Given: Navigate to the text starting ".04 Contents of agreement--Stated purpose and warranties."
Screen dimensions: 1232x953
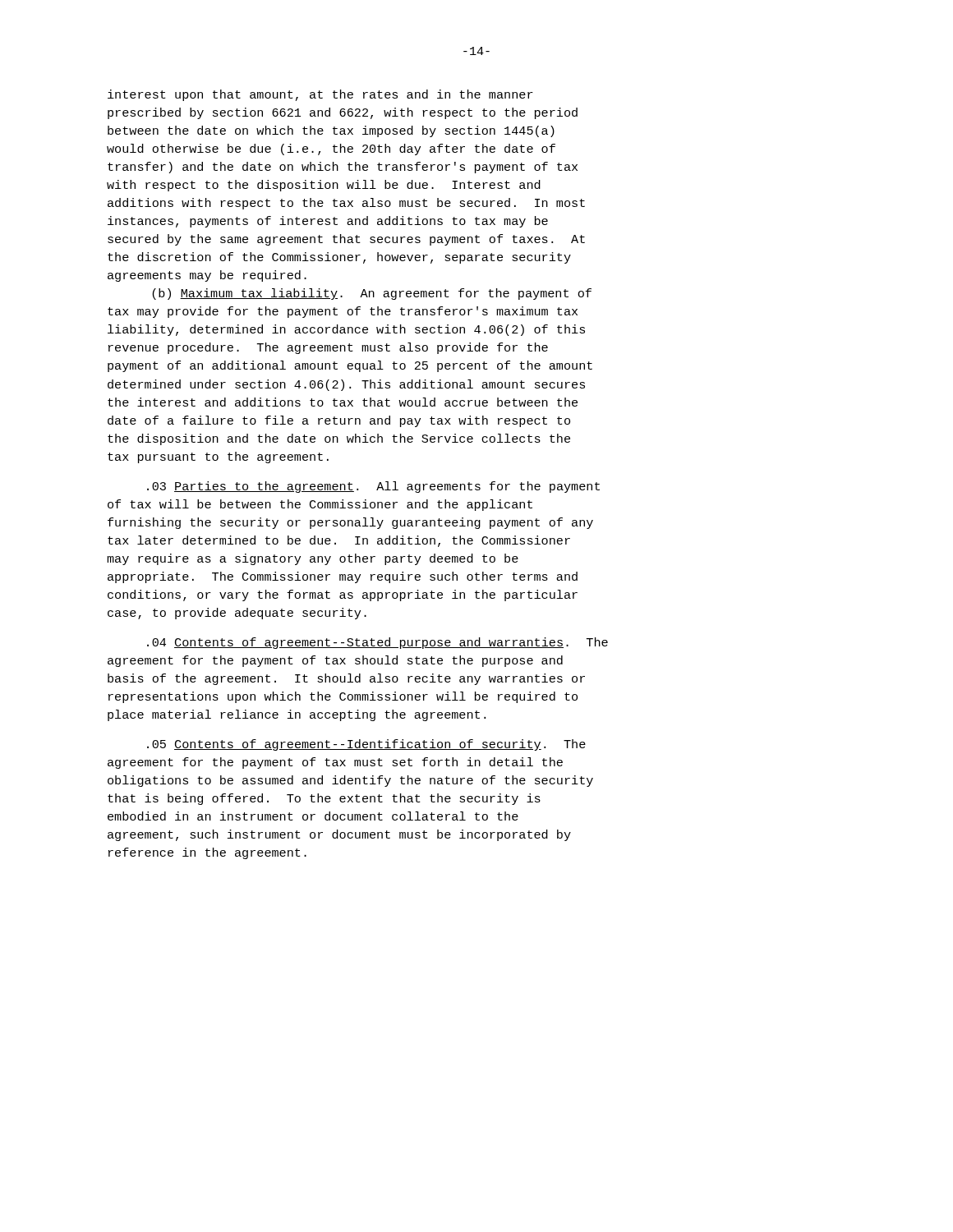Looking at the screenshot, I should pyautogui.click(x=476, y=679).
